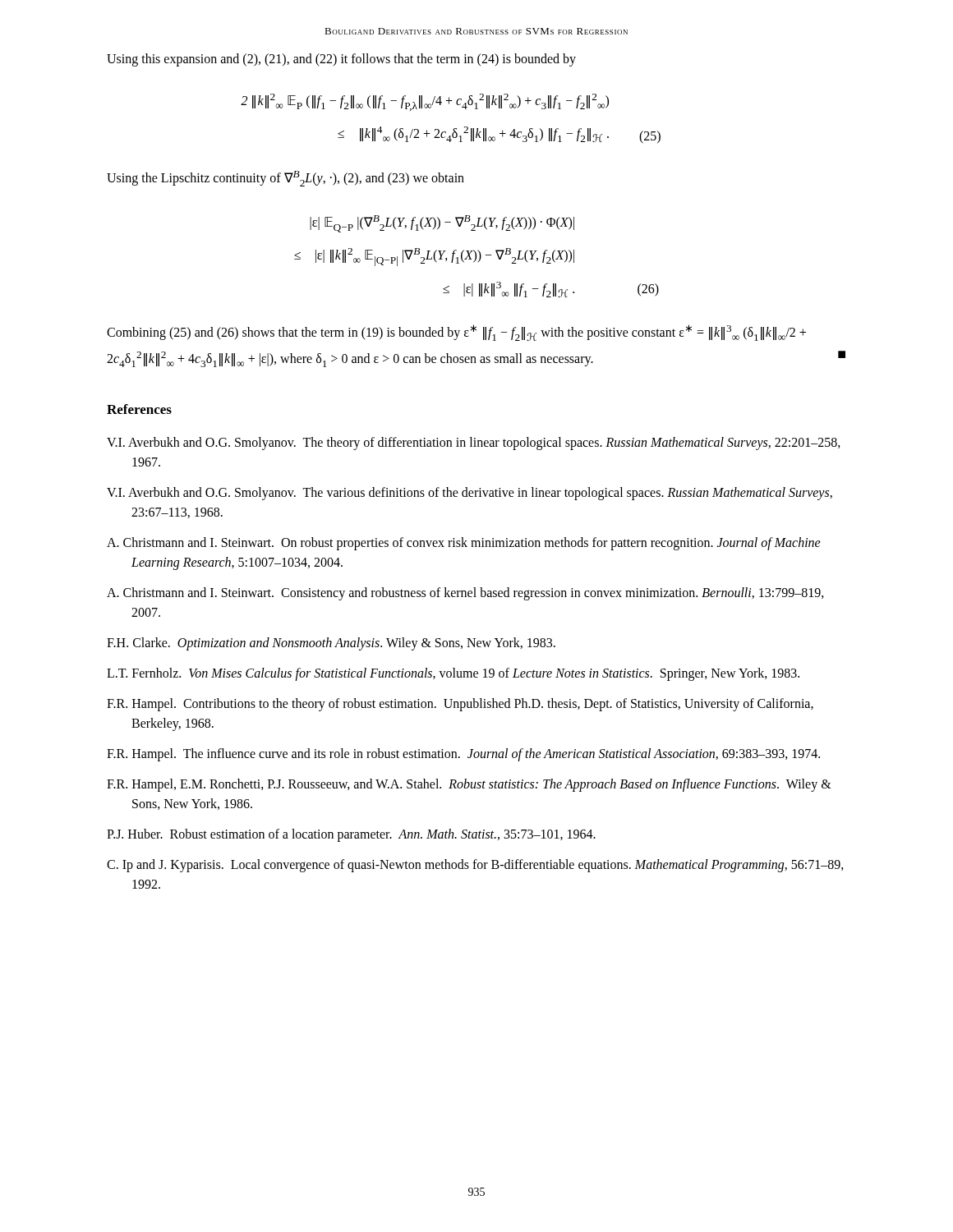Locate the formula that opens with "2 ‖k‖2∞ 𝔼P (‖f1 −"
Viewport: 953px width, 1232px height.
click(x=476, y=118)
